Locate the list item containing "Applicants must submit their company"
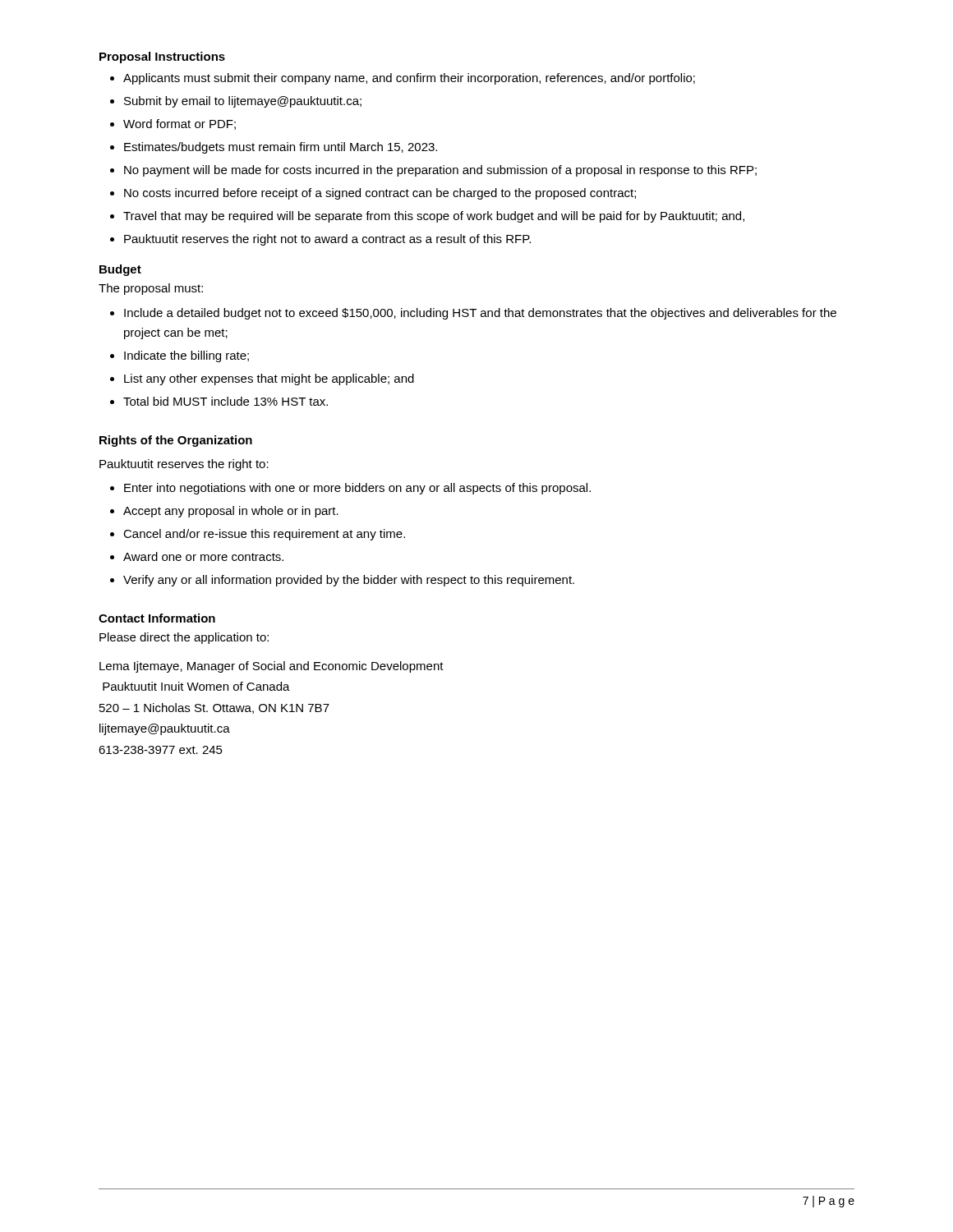This screenshot has width=953, height=1232. click(476, 158)
